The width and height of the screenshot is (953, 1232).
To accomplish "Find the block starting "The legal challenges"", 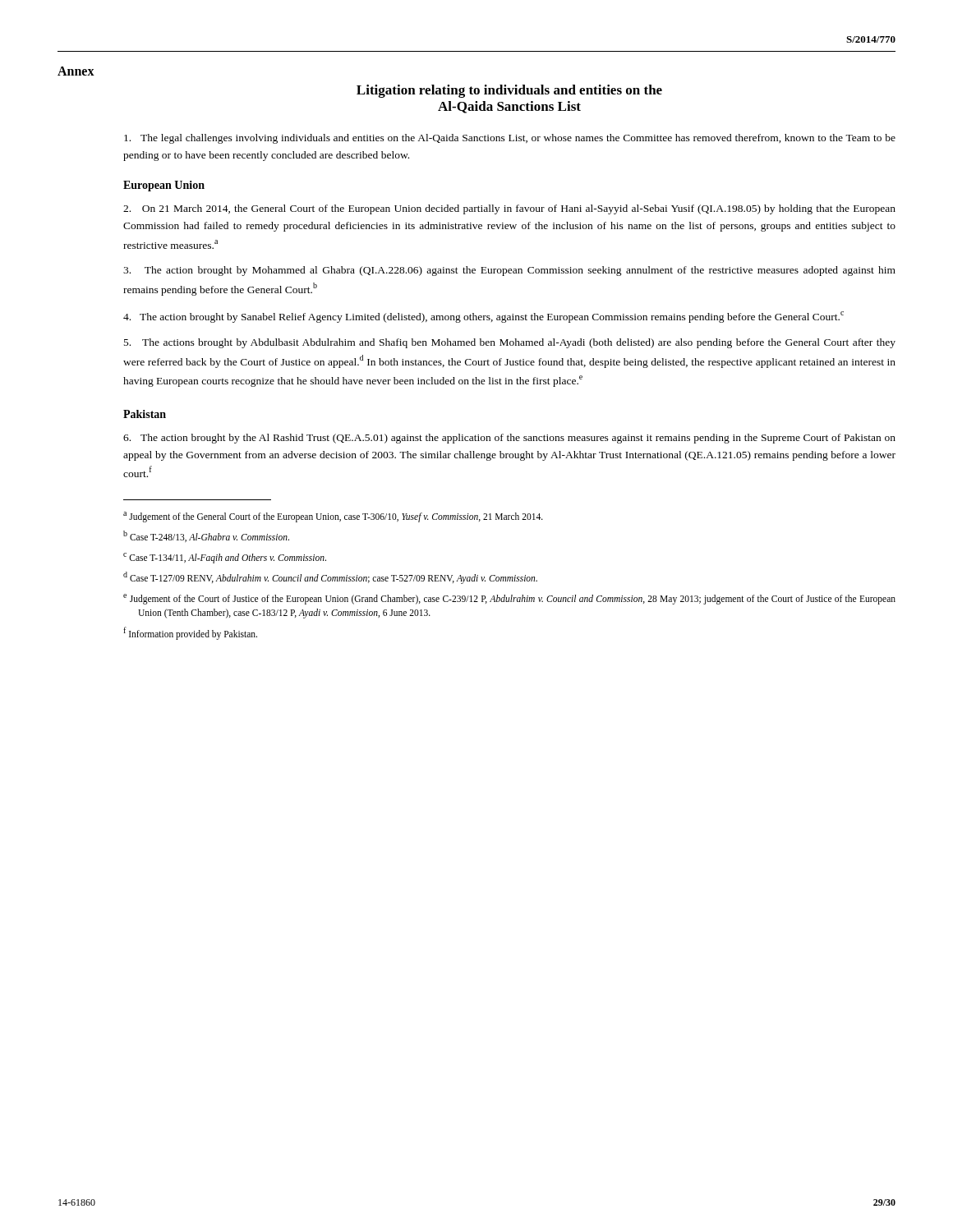I will (x=509, y=146).
